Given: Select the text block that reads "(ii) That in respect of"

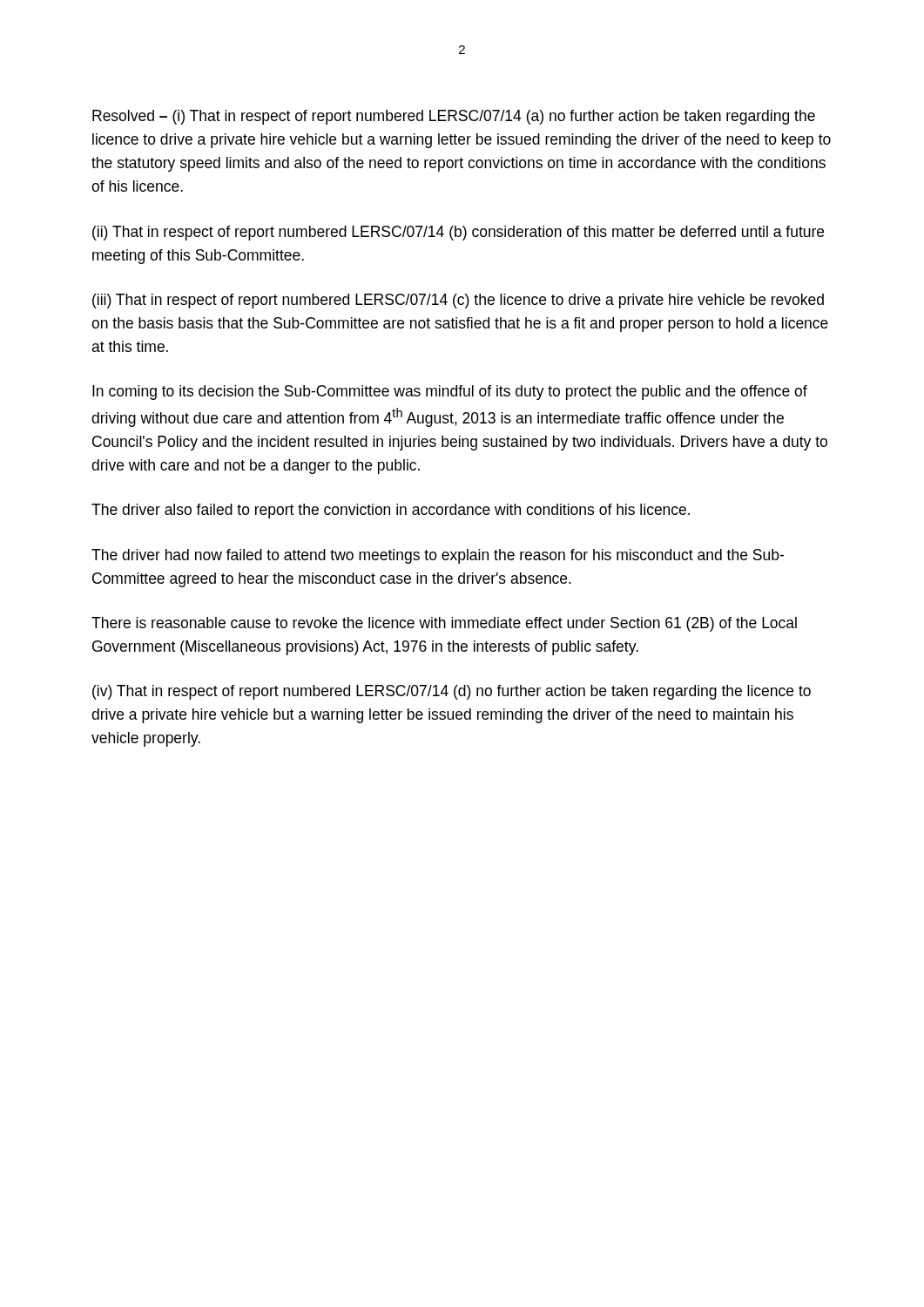Looking at the screenshot, I should click(x=458, y=243).
